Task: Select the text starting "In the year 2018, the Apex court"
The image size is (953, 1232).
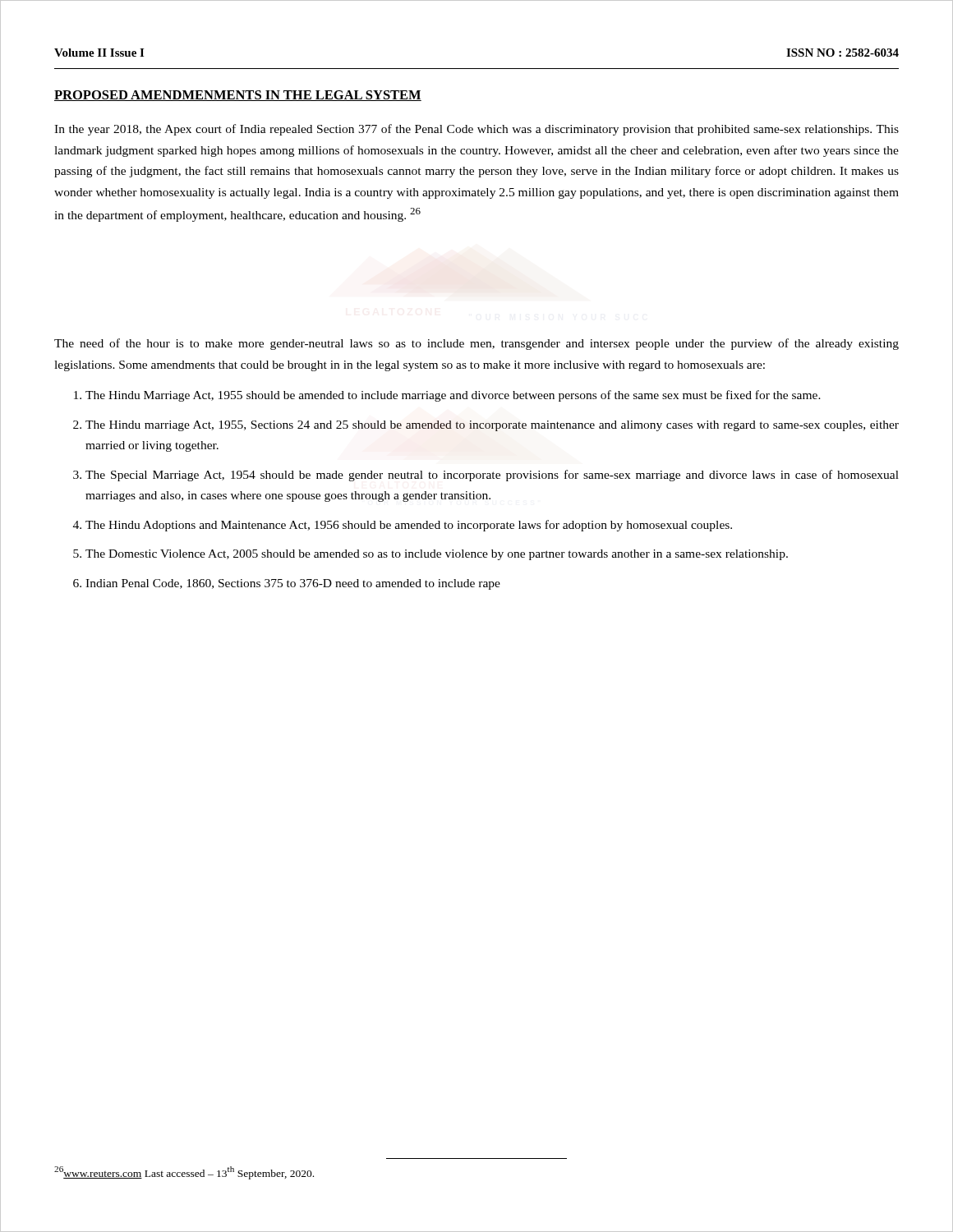Action: (476, 172)
